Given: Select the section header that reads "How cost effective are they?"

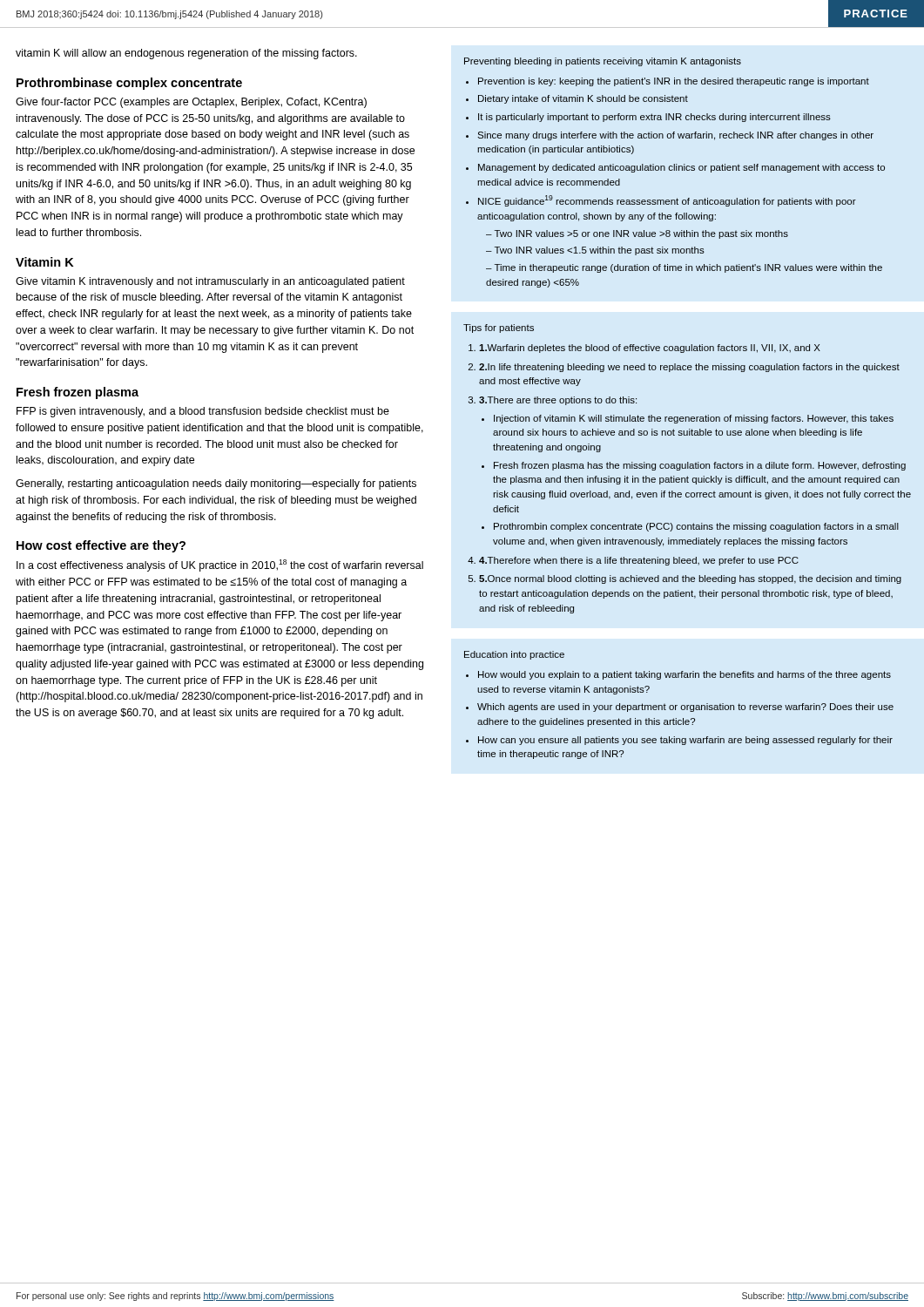Looking at the screenshot, I should (x=101, y=546).
